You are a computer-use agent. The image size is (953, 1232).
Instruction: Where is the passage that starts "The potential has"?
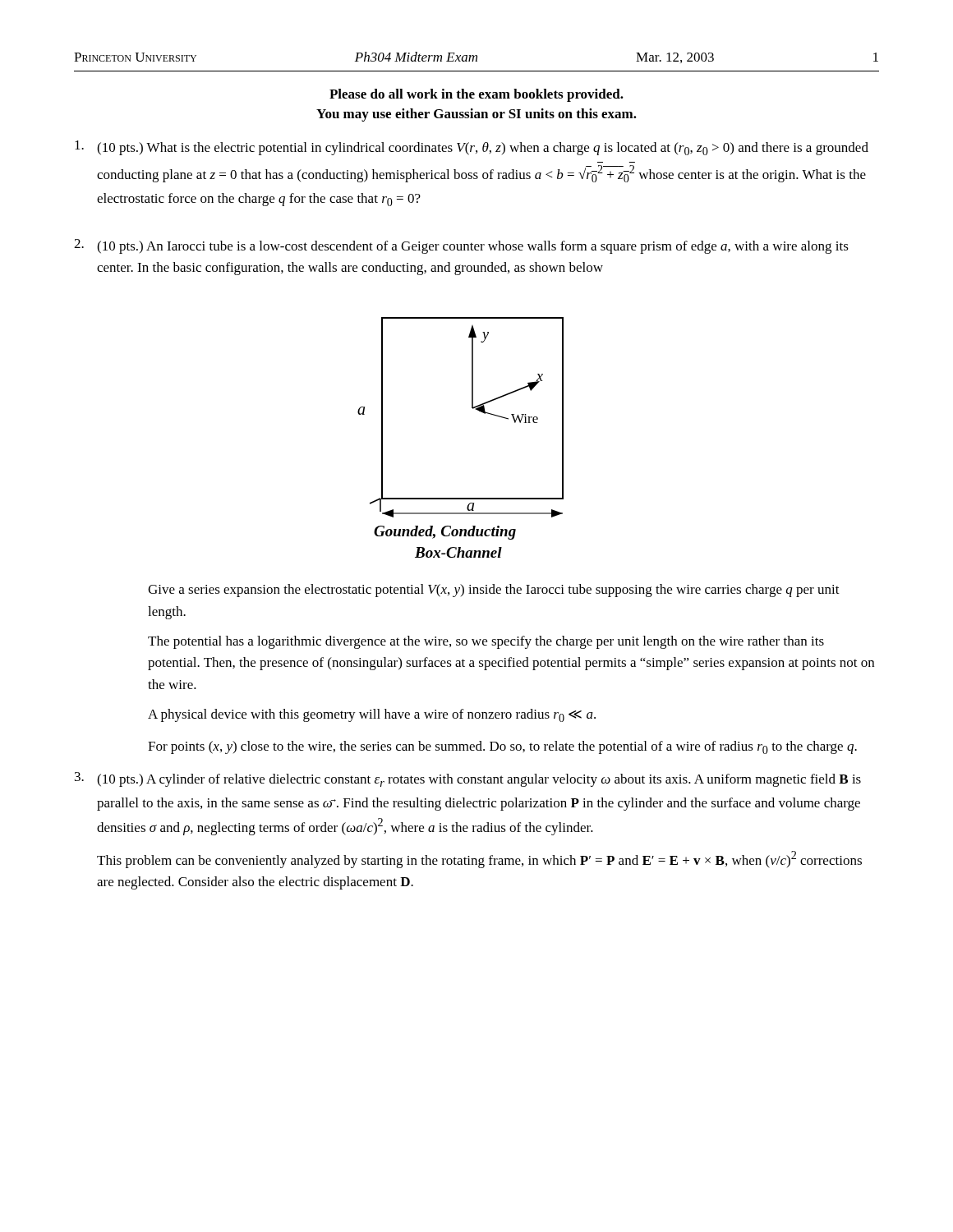coord(513,663)
